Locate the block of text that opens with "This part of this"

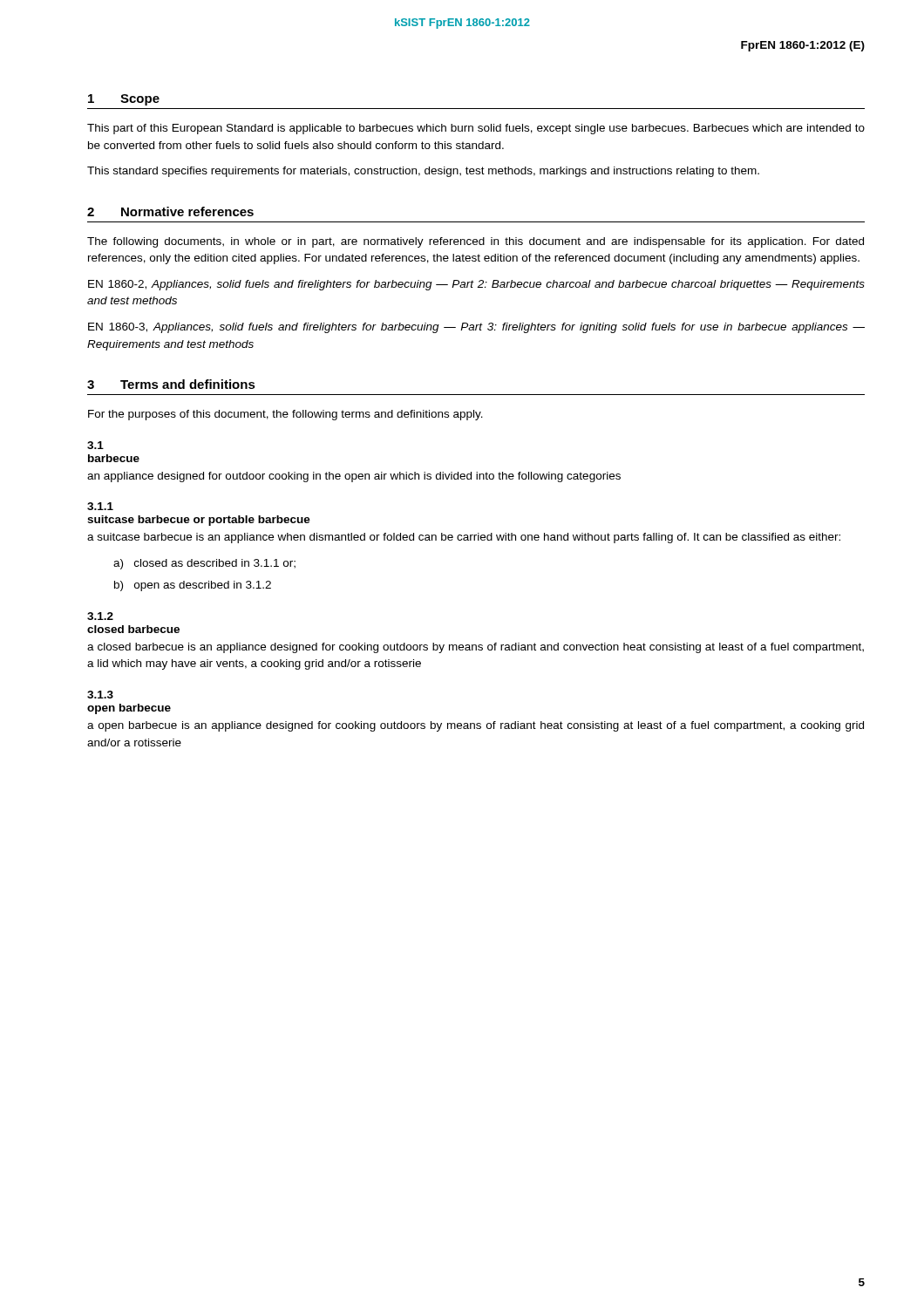pyautogui.click(x=476, y=136)
